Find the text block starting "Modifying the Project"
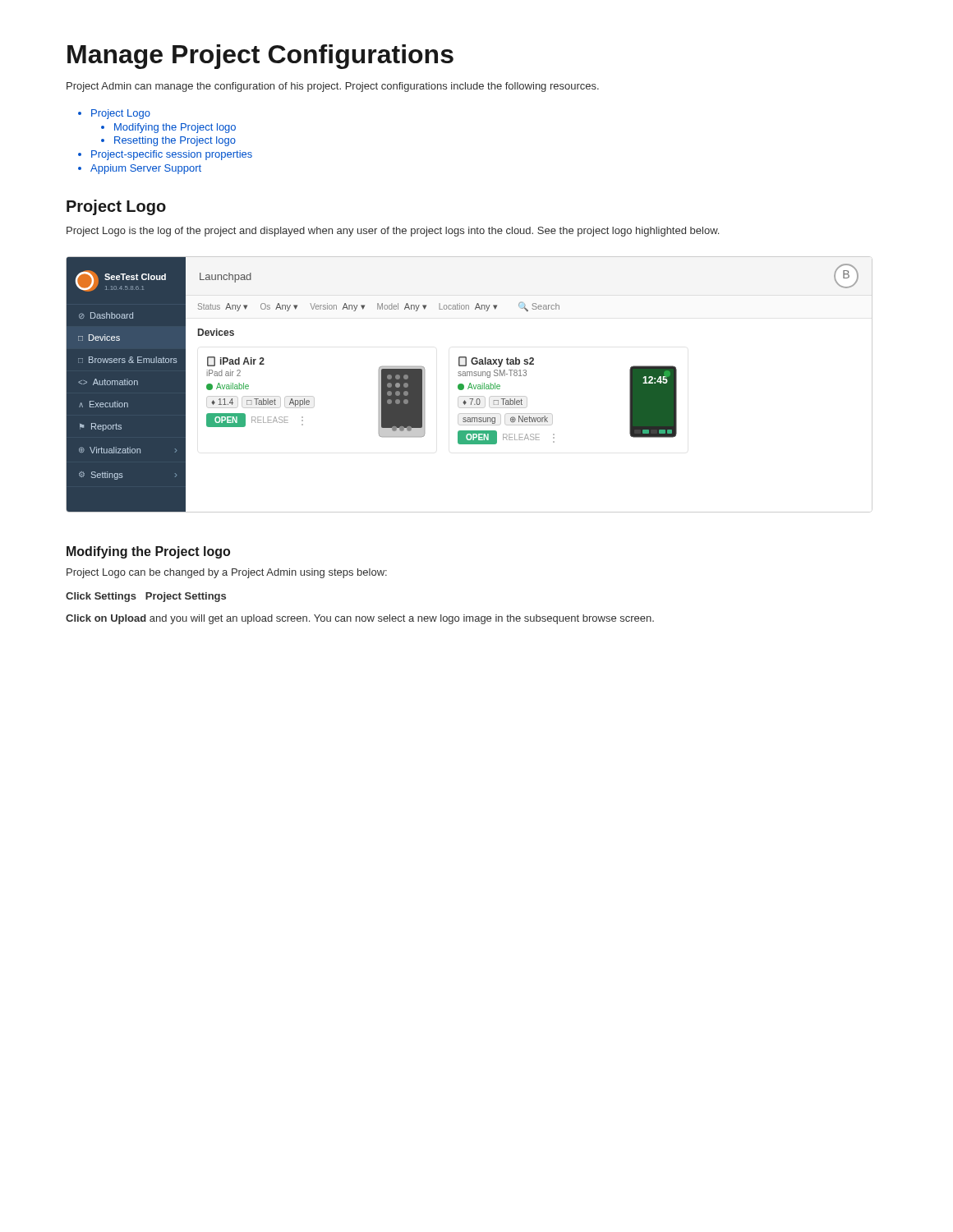953x1232 pixels. (148, 552)
